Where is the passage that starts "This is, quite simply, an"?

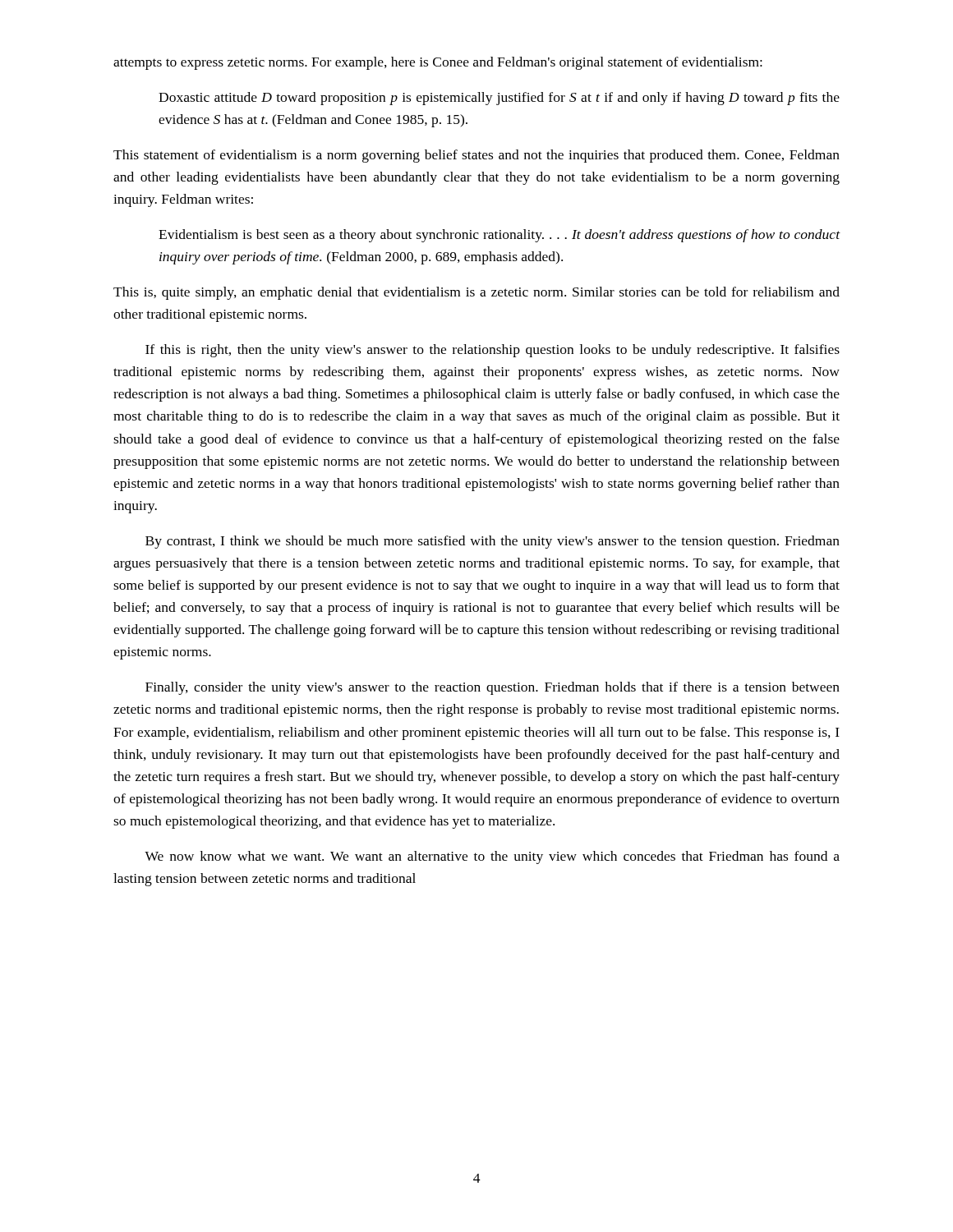click(476, 303)
